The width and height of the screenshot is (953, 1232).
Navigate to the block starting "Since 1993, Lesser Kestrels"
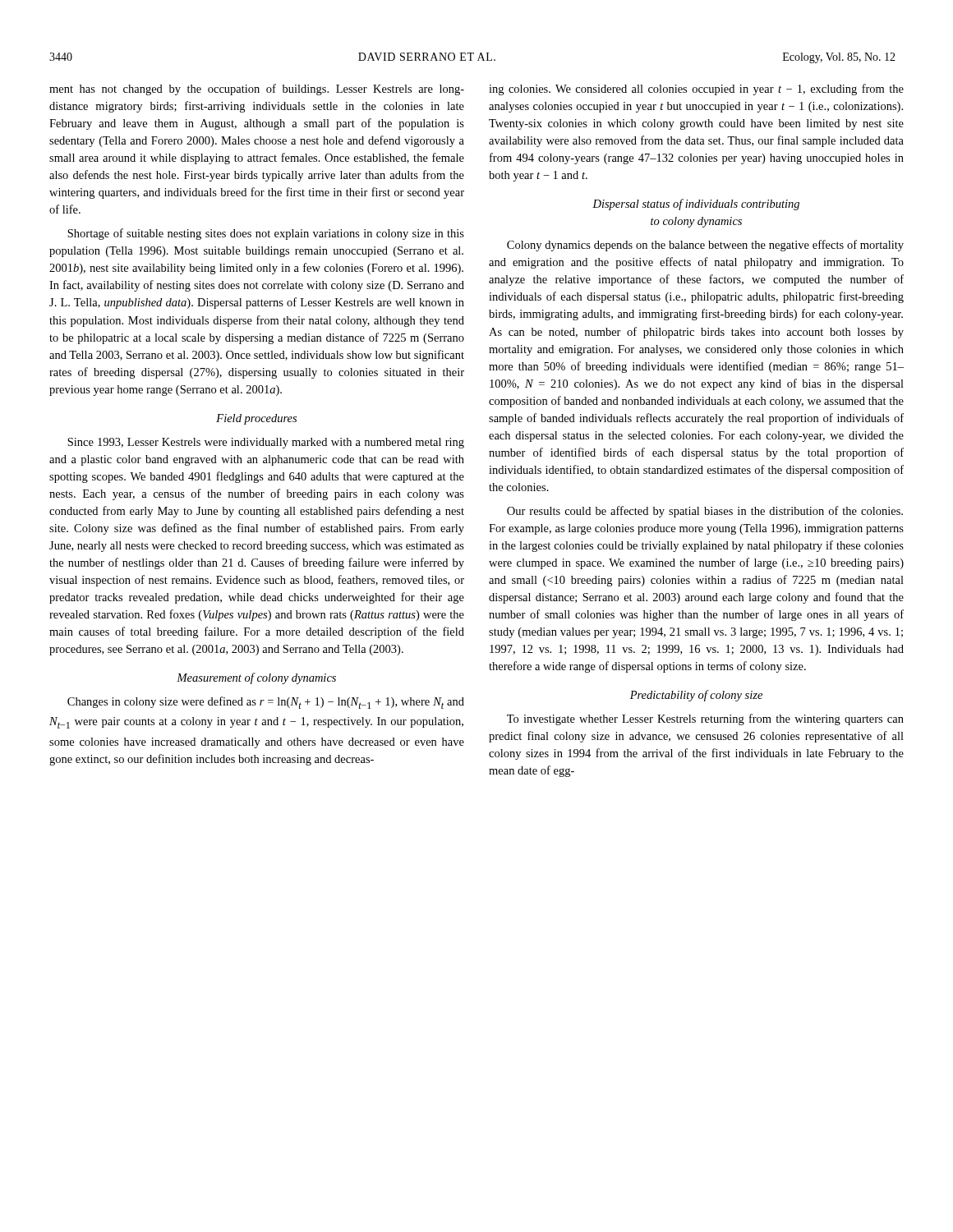(x=257, y=546)
